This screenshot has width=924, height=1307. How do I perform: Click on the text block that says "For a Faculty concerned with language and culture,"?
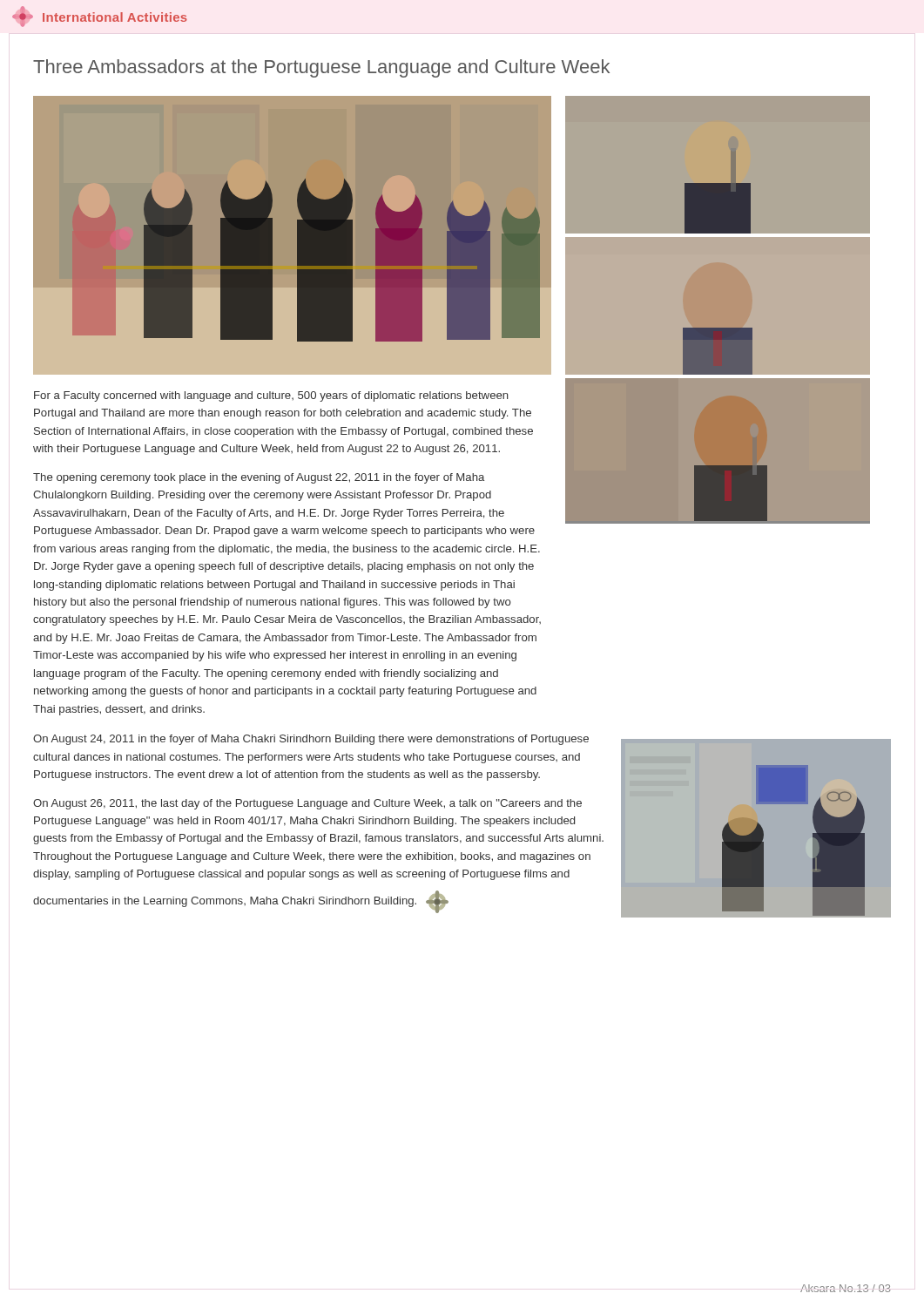tap(283, 422)
